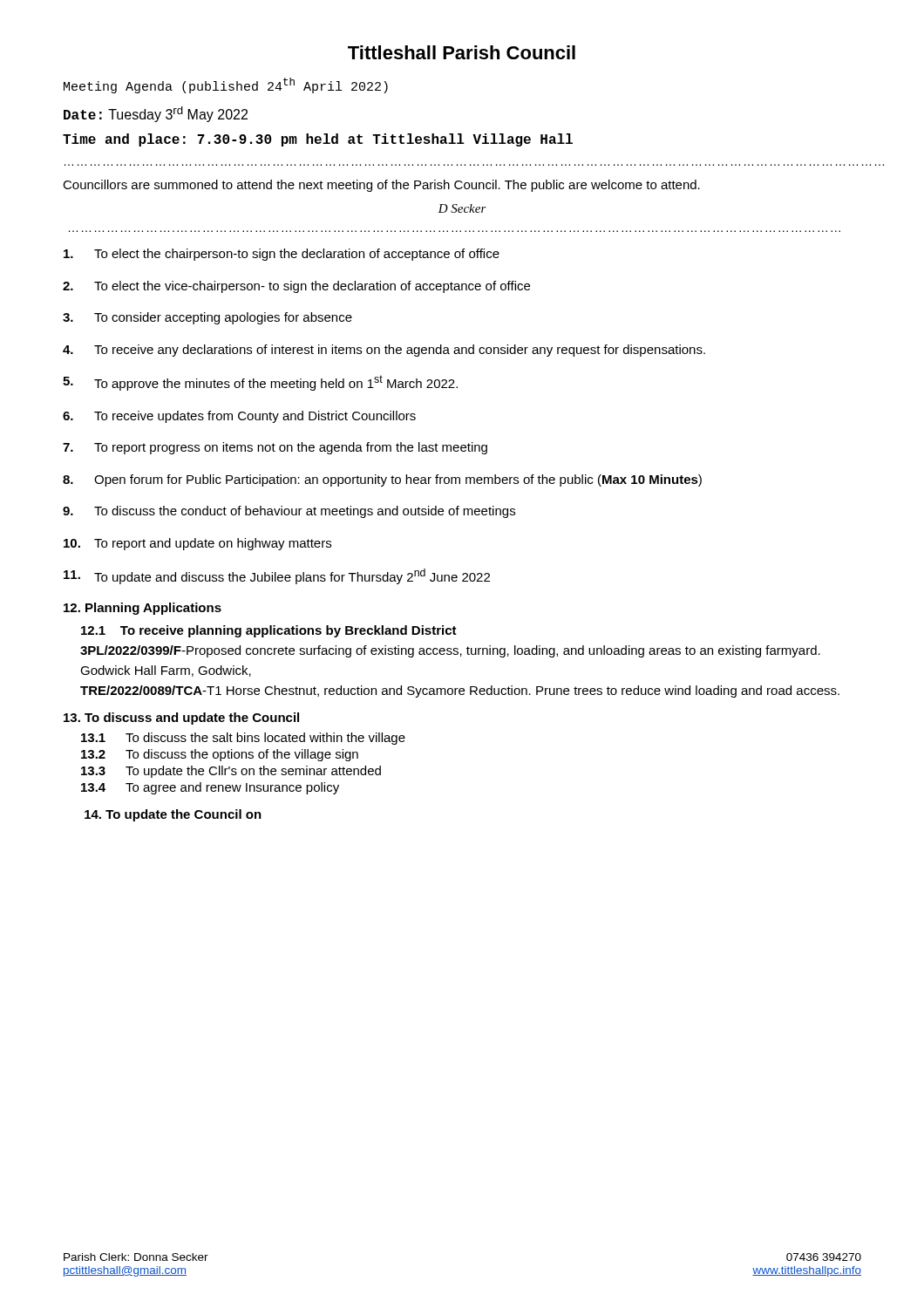Point to the section header beginning "13. To discuss and update the"
The height and width of the screenshot is (1308, 924).
pos(181,717)
